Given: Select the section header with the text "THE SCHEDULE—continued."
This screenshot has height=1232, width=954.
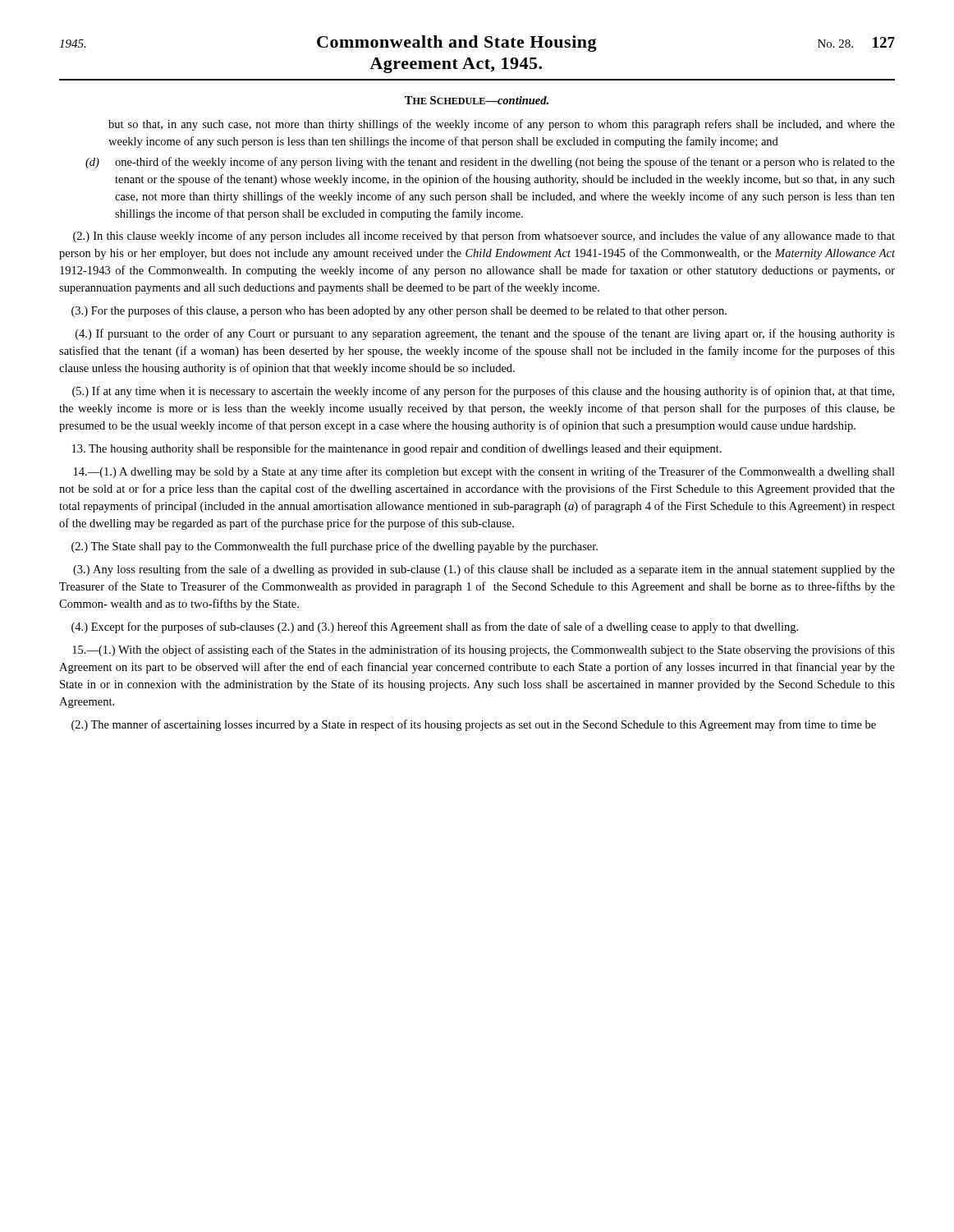Looking at the screenshot, I should click(477, 100).
